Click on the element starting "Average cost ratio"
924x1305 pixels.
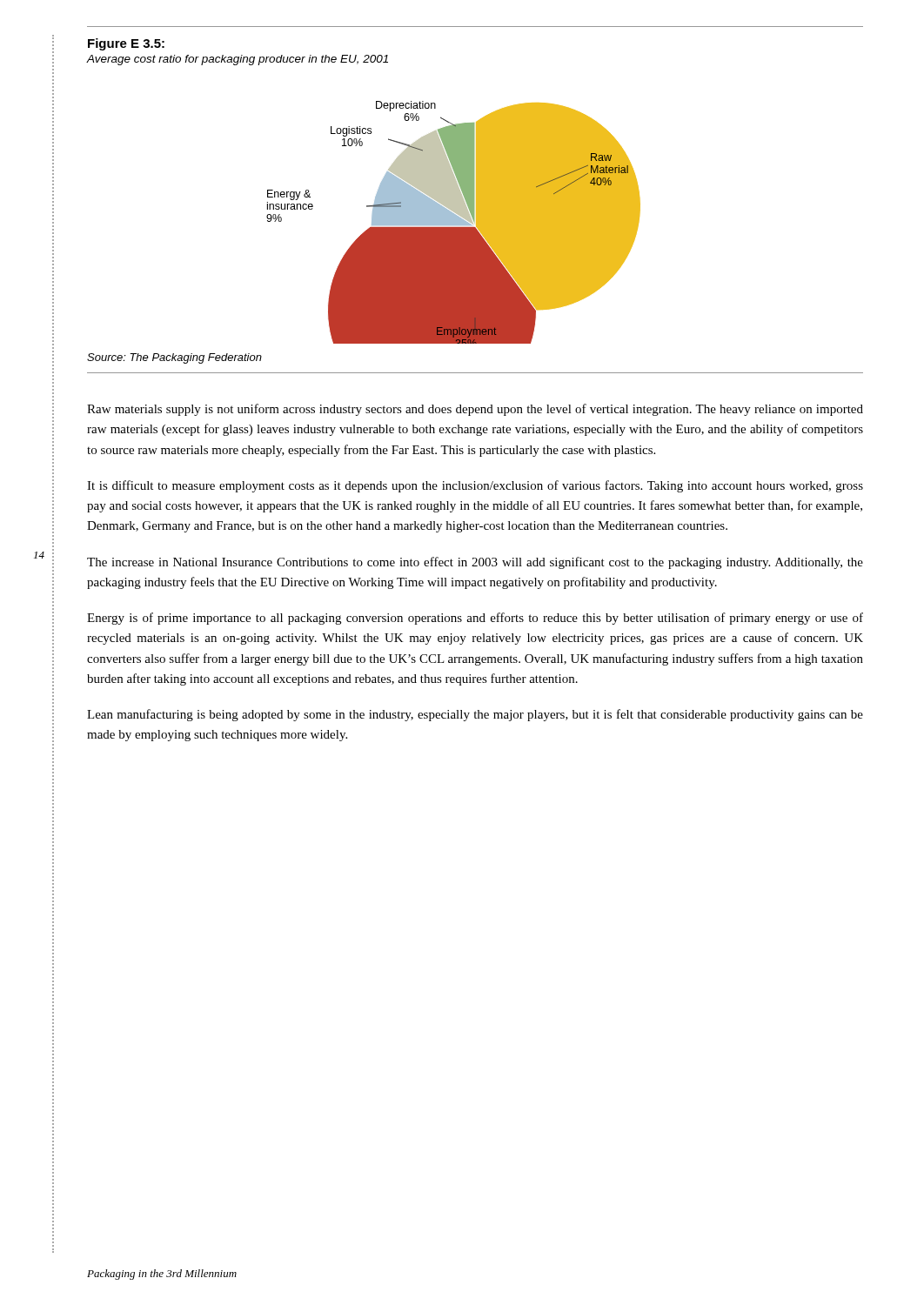tap(238, 59)
